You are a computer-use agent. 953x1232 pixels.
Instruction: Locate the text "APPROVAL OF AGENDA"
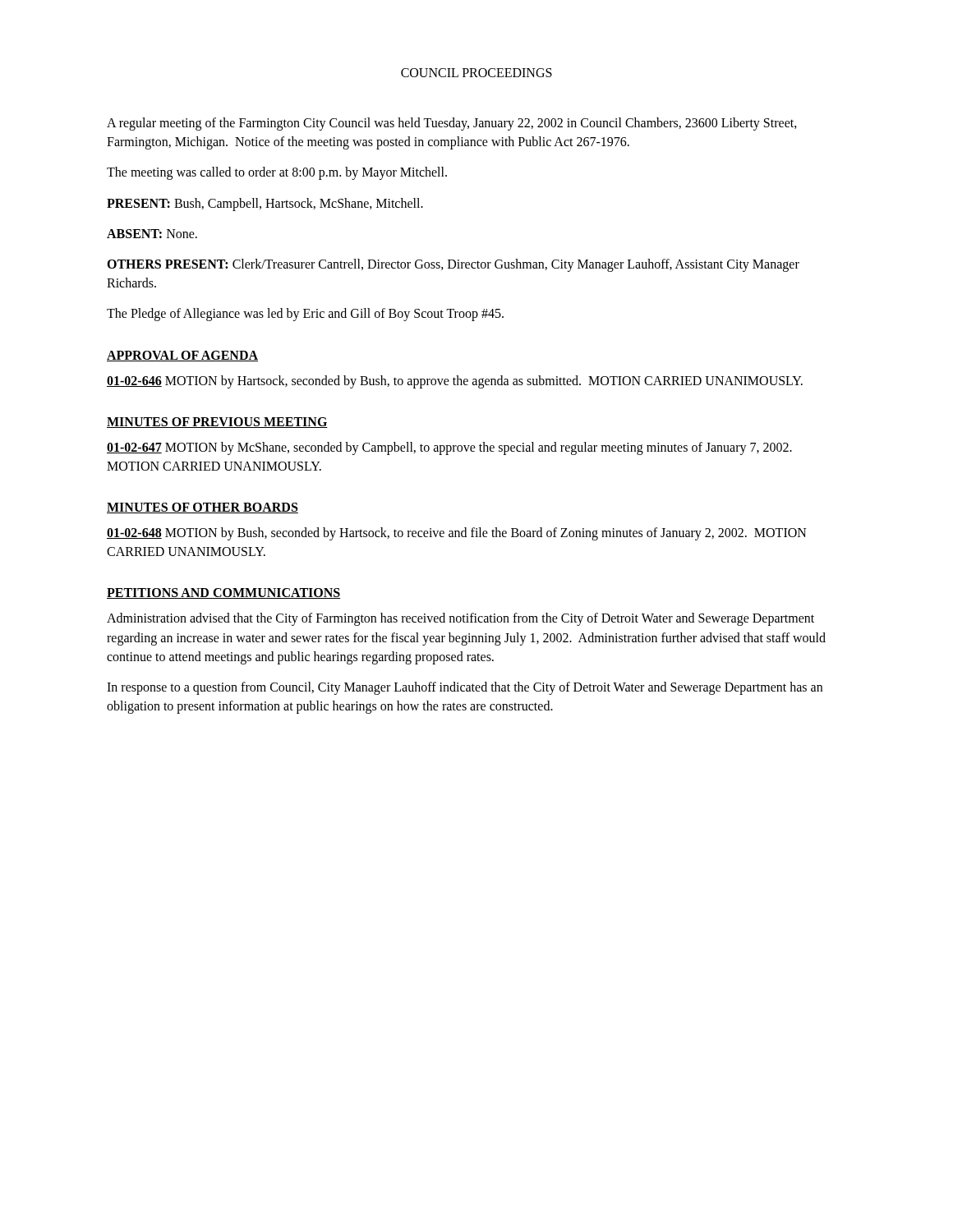[182, 355]
